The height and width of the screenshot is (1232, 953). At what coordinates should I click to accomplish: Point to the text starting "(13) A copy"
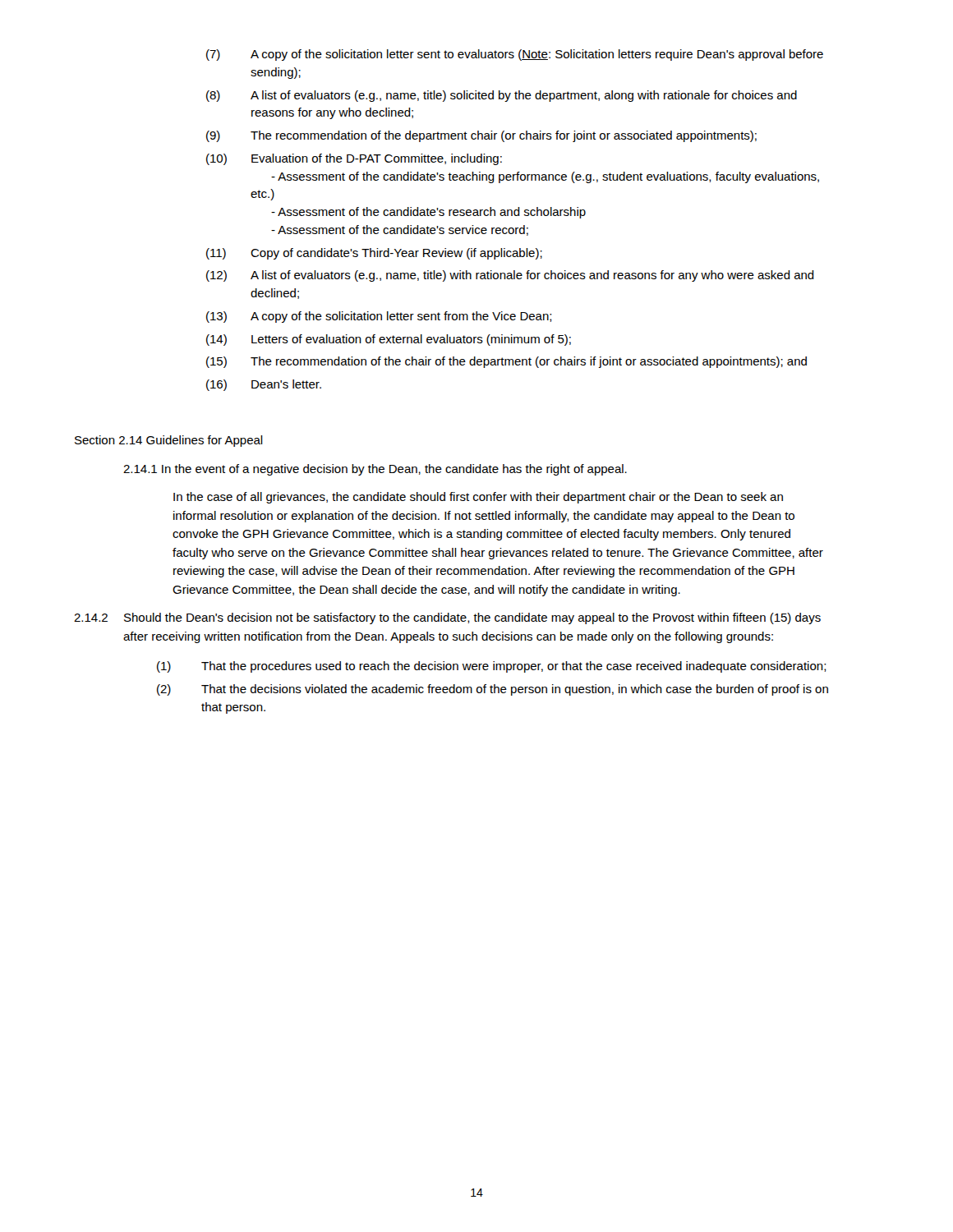[518, 316]
